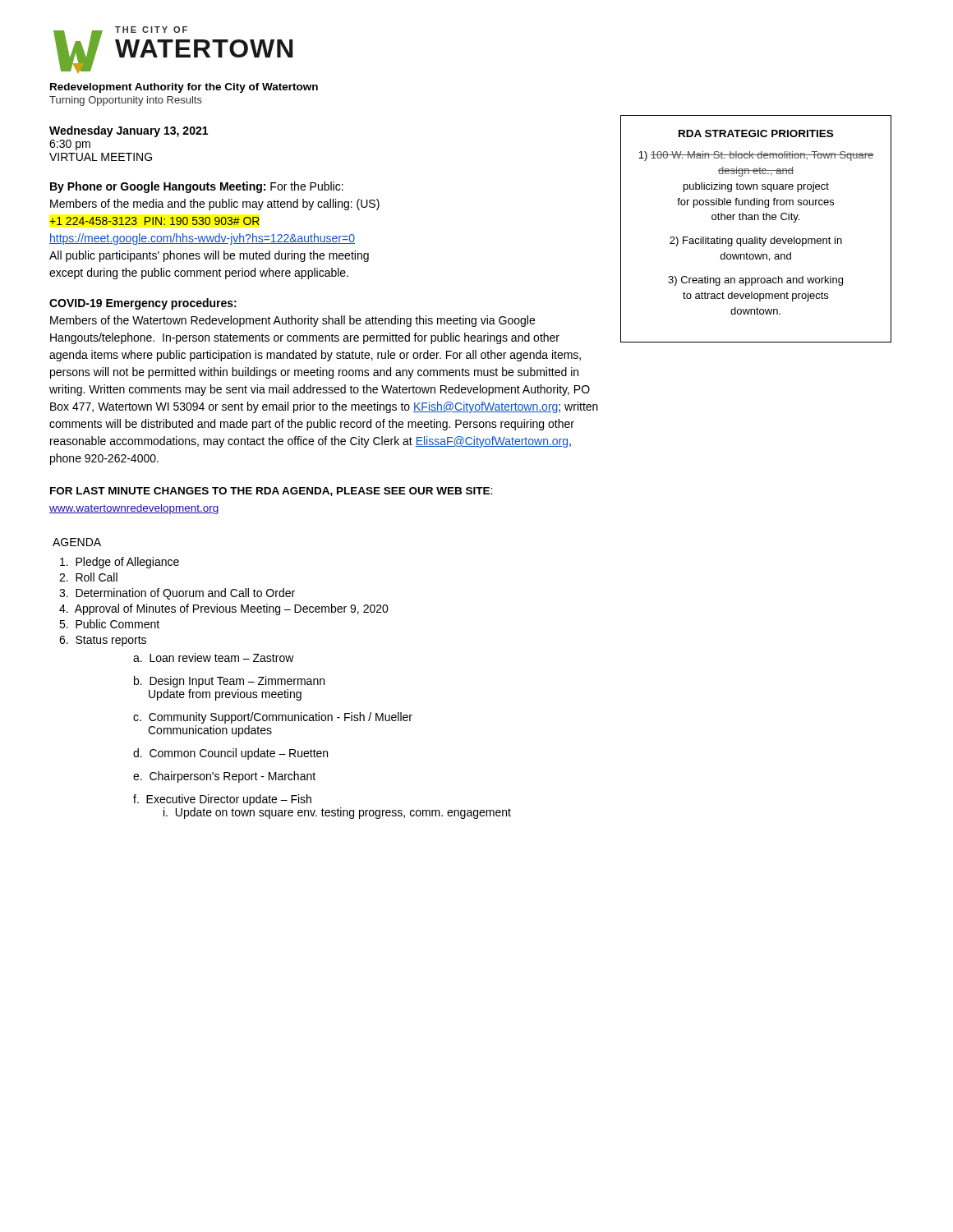Locate the text starting "6. Status reports"
Image resolution: width=953 pixels, height=1232 pixels.
pyautogui.click(x=103, y=639)
